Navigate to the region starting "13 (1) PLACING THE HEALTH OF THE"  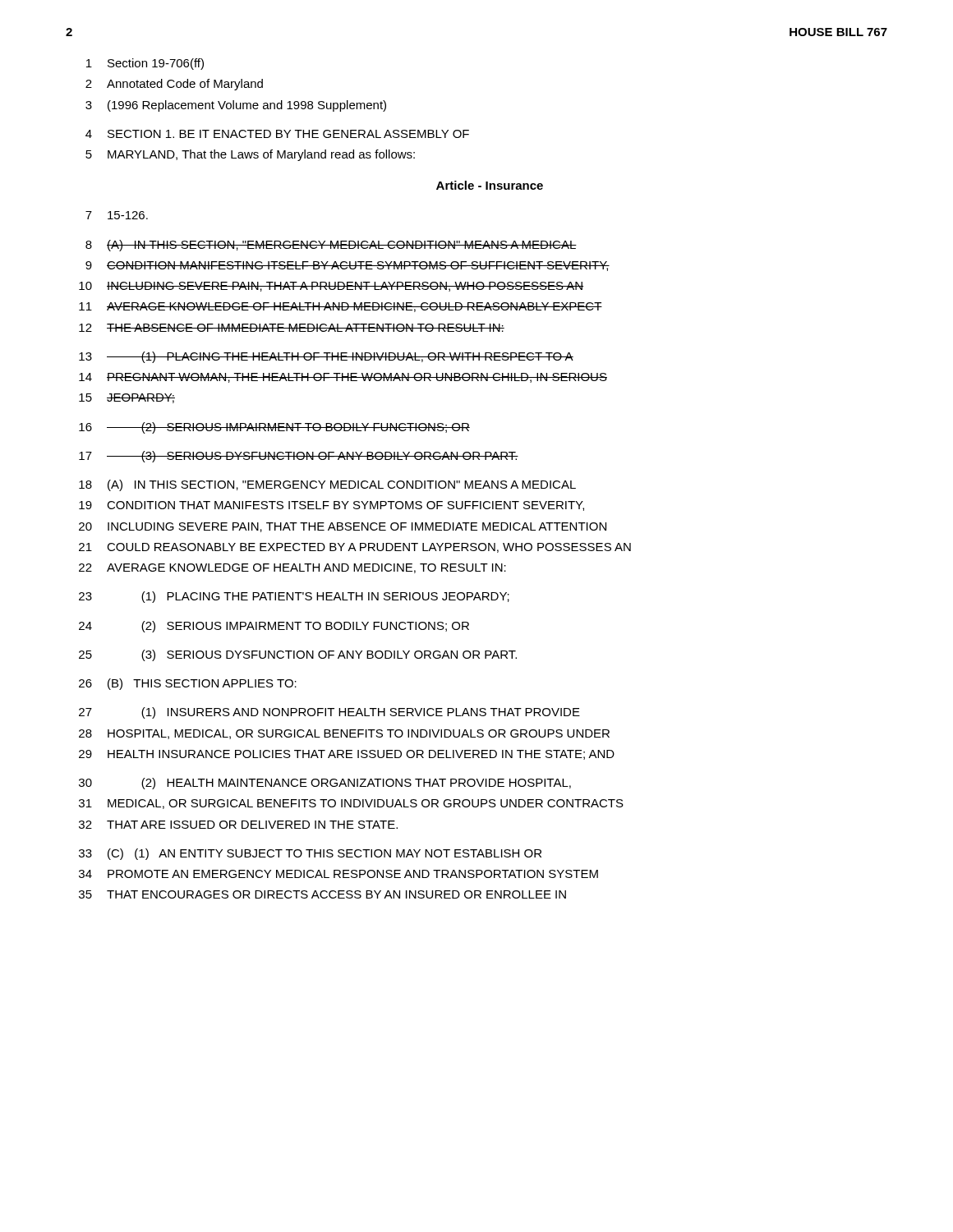click(x=476, y=377)
